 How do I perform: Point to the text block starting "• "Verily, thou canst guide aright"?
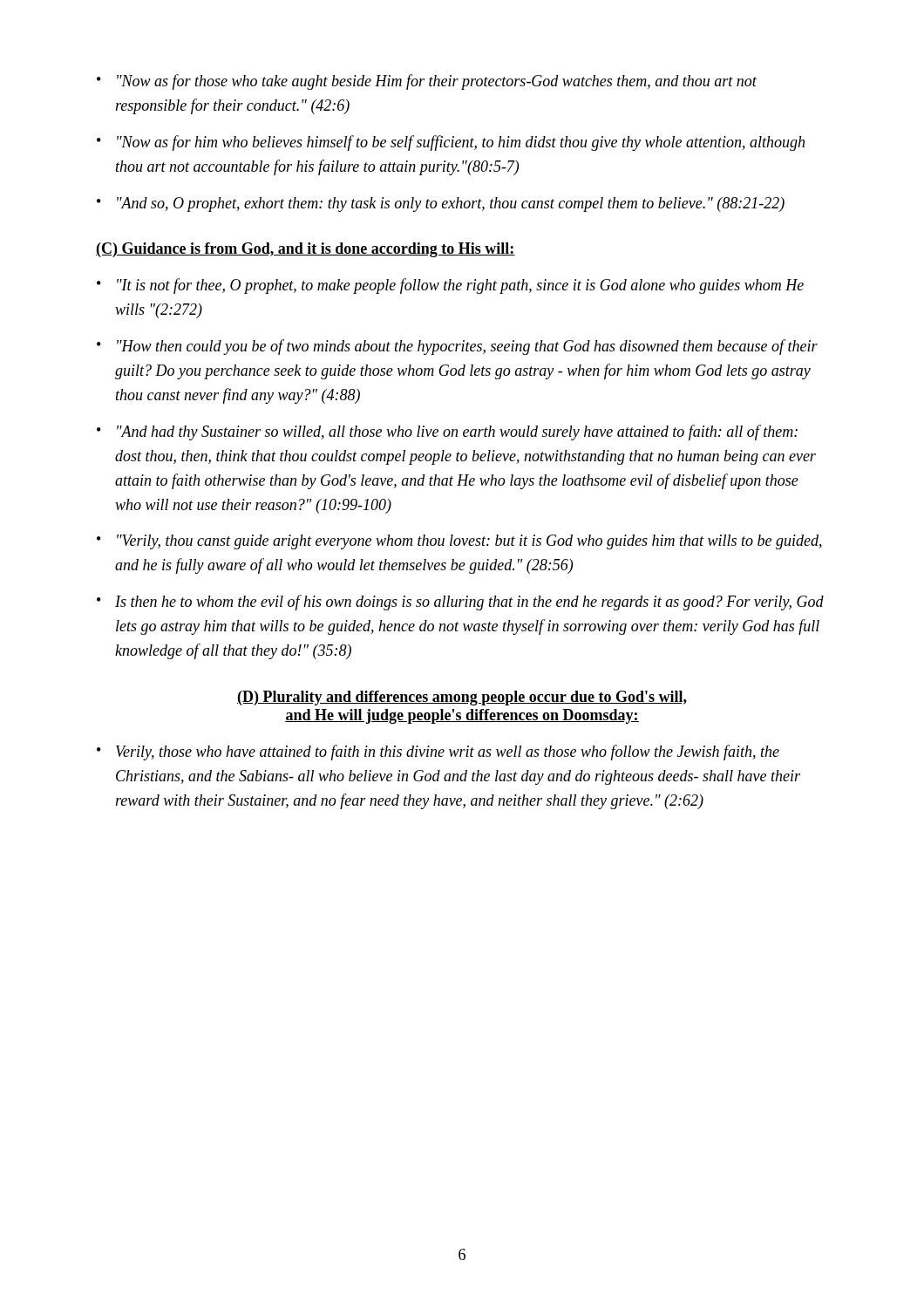pyautogui.click(x=462, y=554)
